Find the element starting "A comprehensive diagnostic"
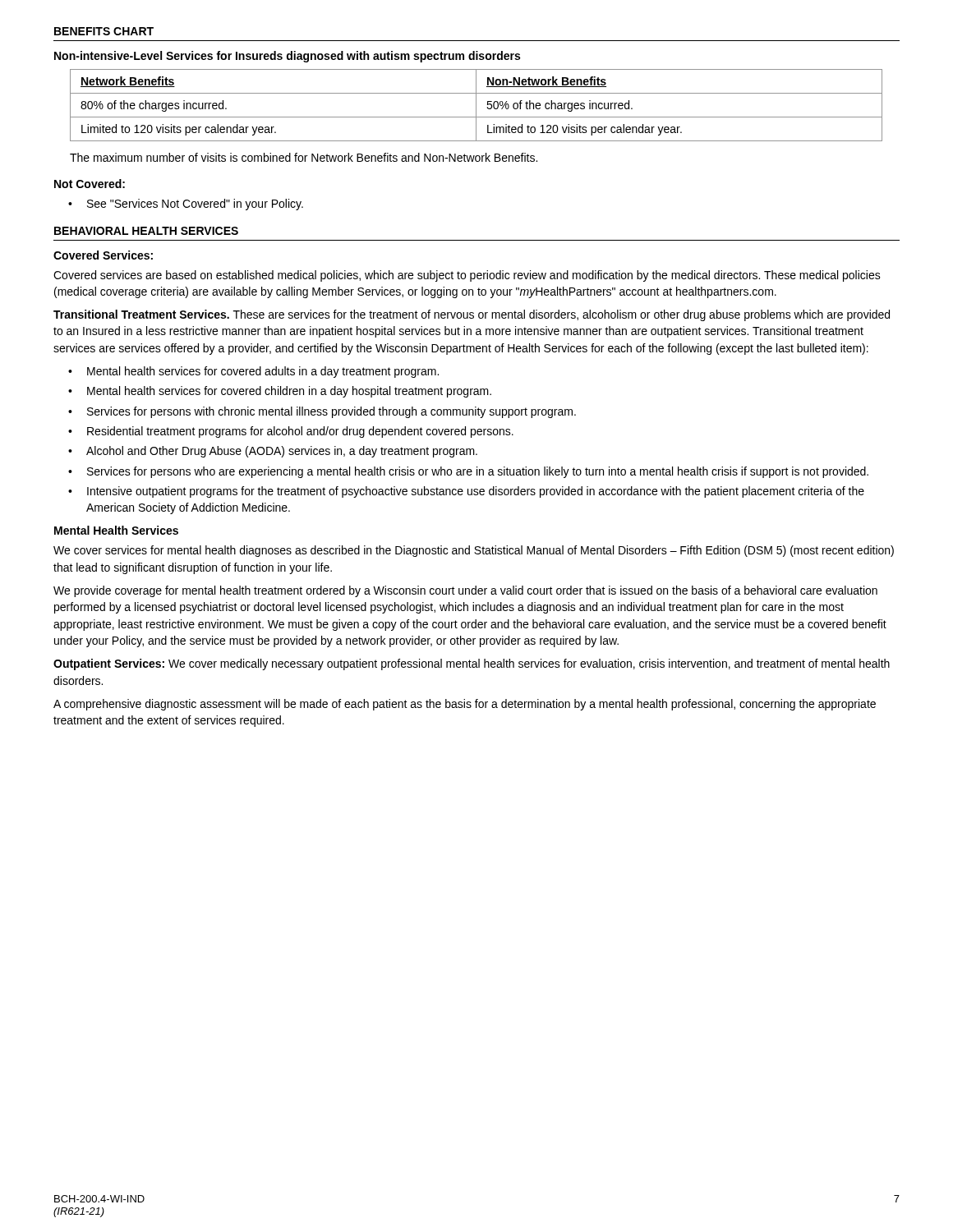Viewport: 953px width, 1232px height. (465, 712)
